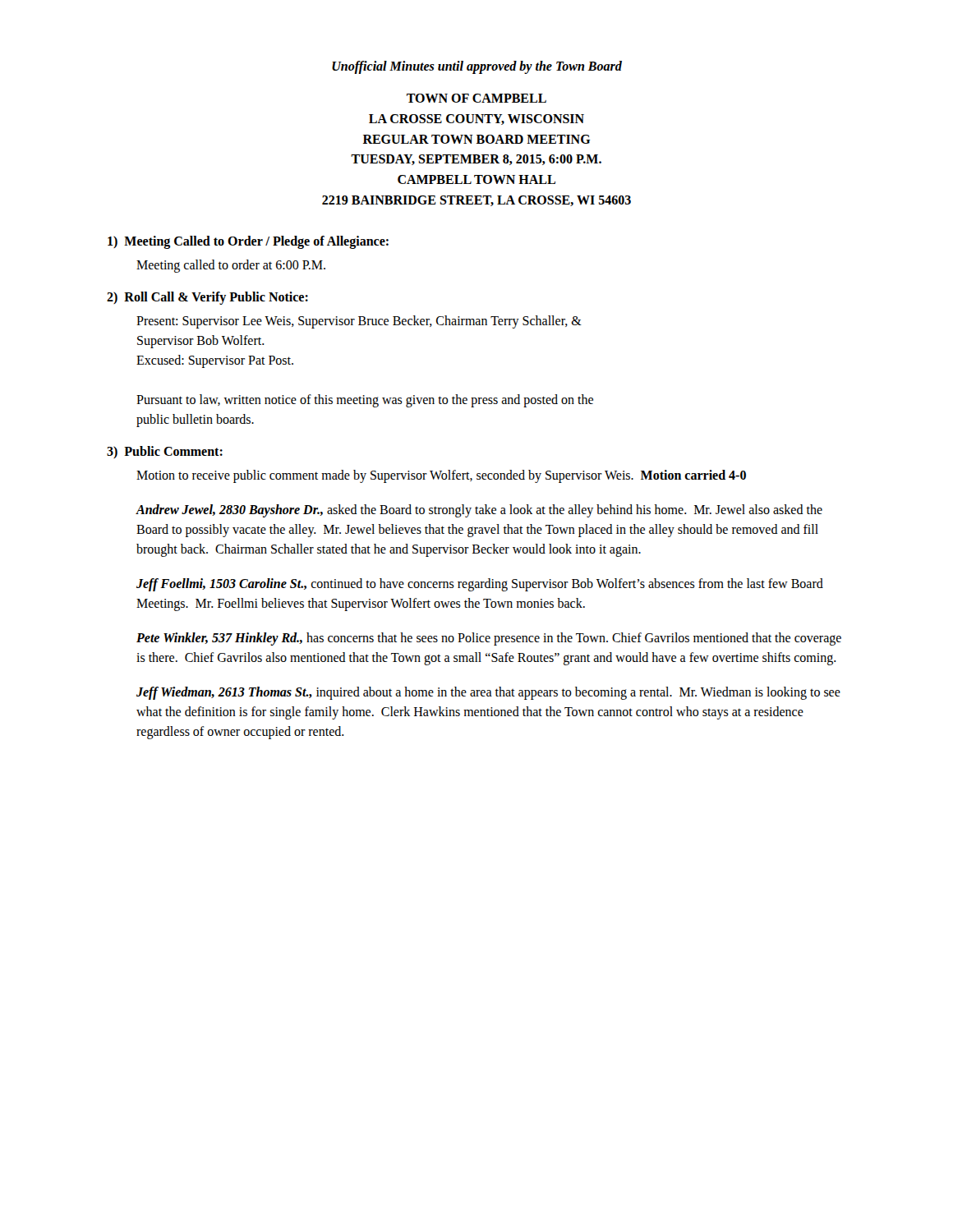This screenshot has width=953, height=1232.
Task: Point to the region starting "2) Roll Call & Verify Public Notice:"
Action: click(208, 297)
